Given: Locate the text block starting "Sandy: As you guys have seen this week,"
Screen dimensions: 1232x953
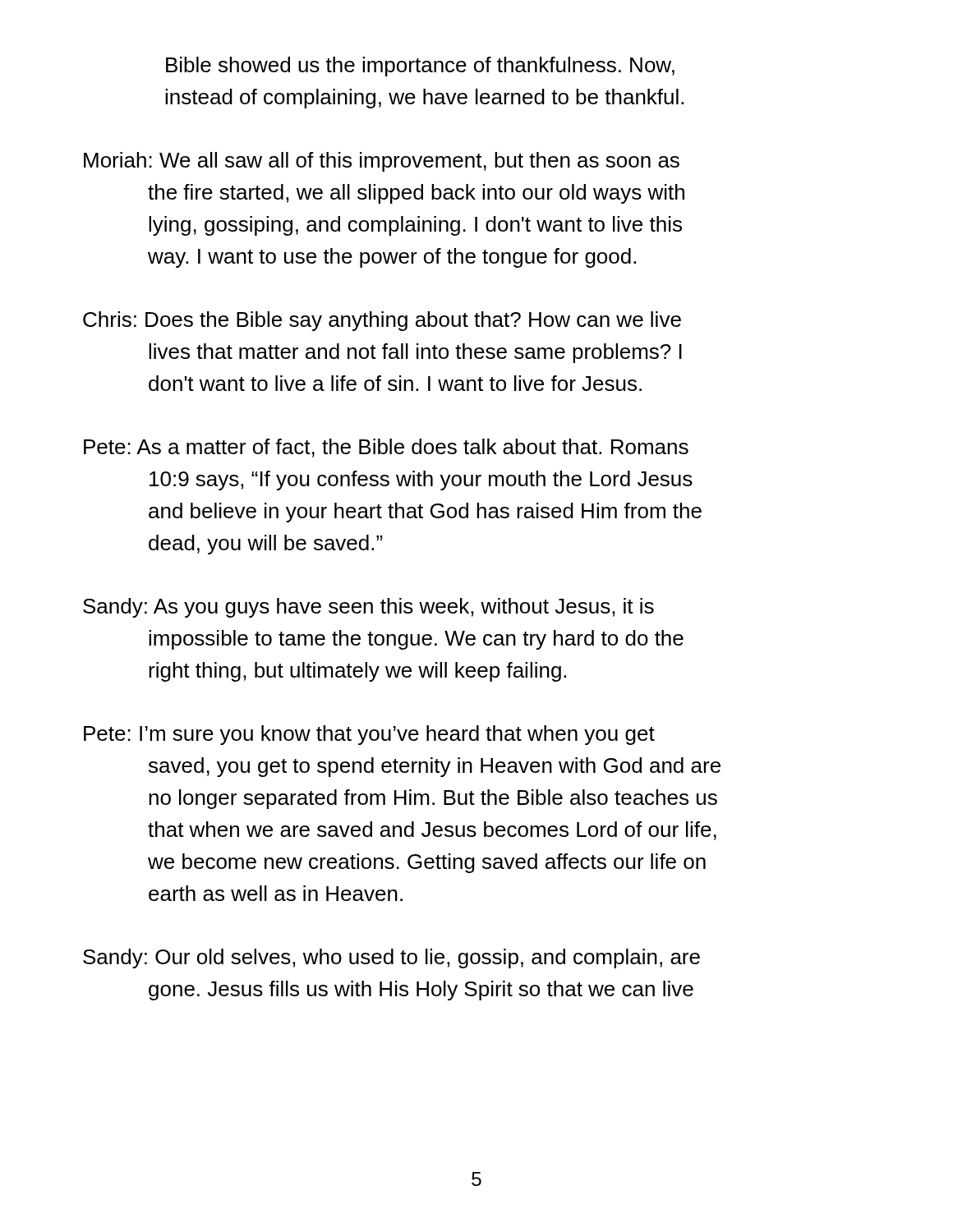Looking at the screenshot, I should coord(476,639).
